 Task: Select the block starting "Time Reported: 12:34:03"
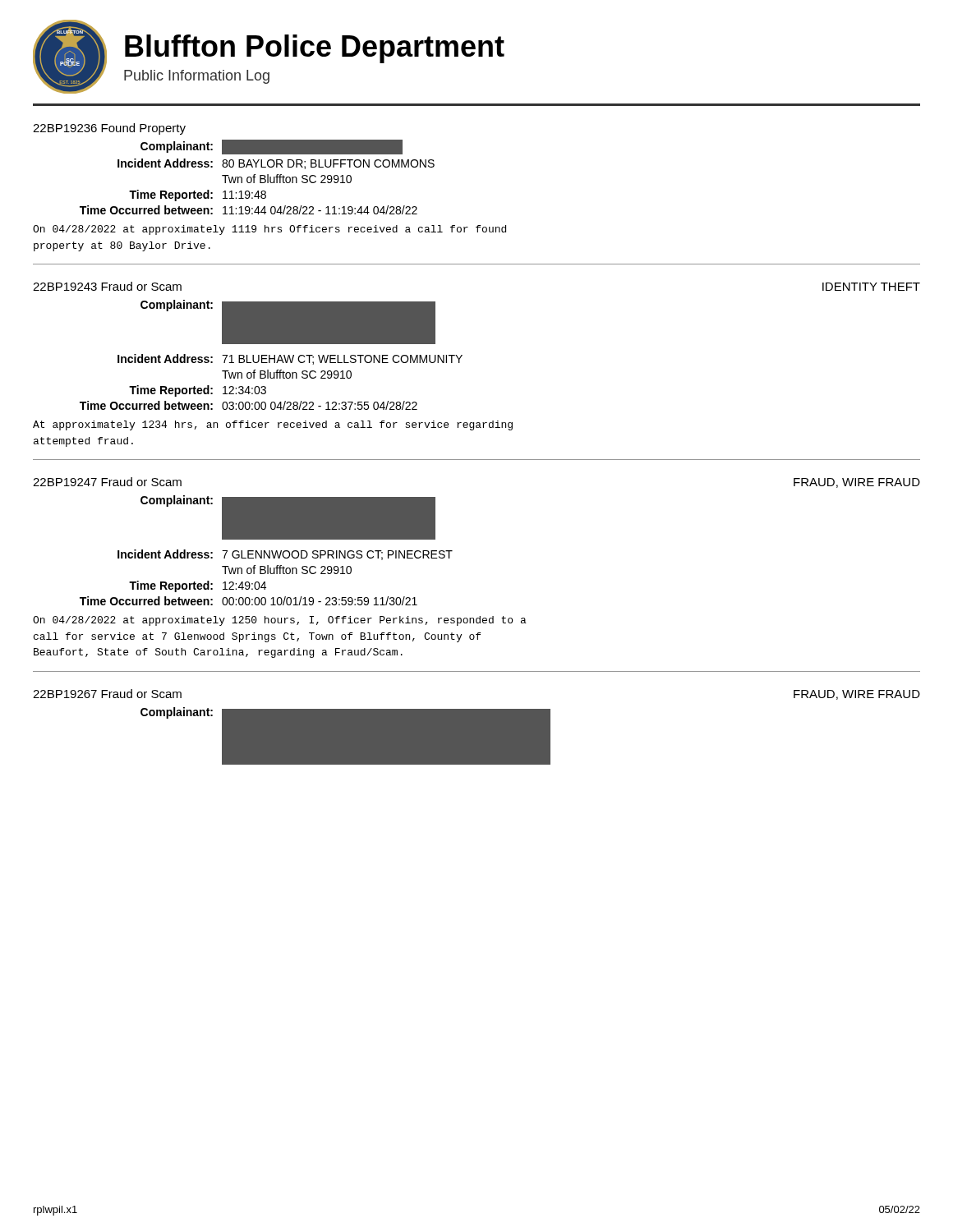150,390
